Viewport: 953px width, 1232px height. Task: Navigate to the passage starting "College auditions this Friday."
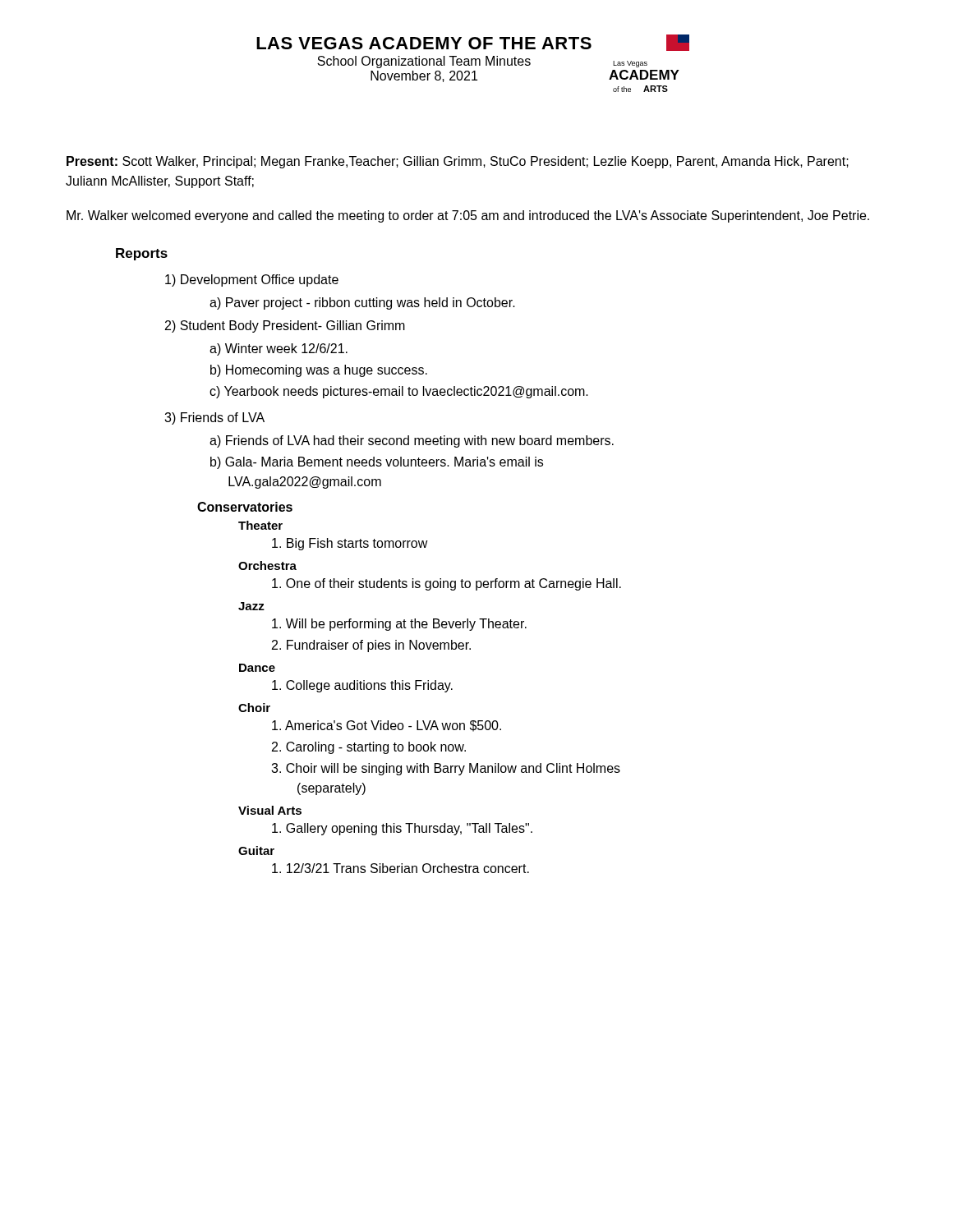(362, 685)
